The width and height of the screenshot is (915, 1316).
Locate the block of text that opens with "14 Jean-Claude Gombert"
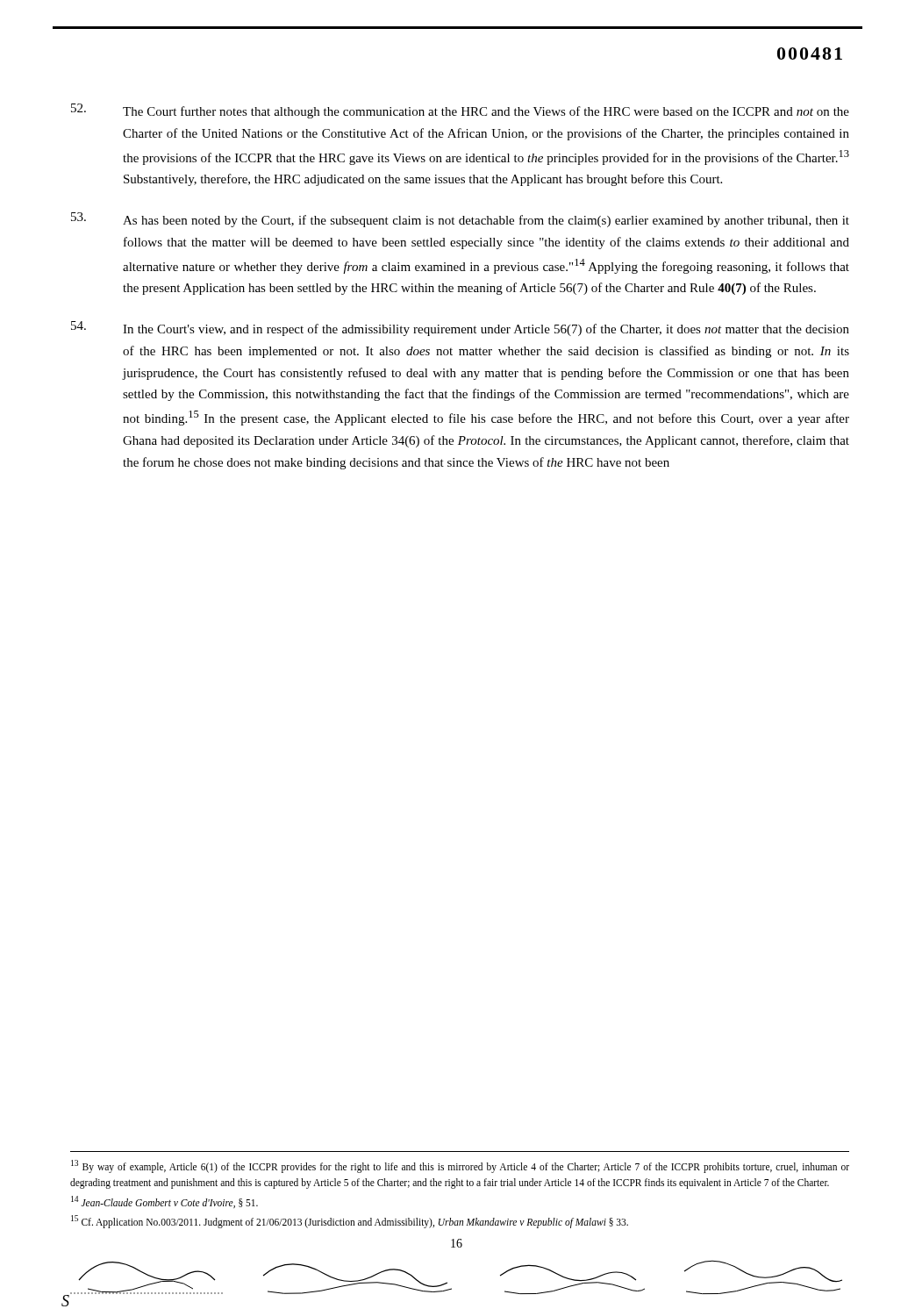click(x=164, y=1201)
